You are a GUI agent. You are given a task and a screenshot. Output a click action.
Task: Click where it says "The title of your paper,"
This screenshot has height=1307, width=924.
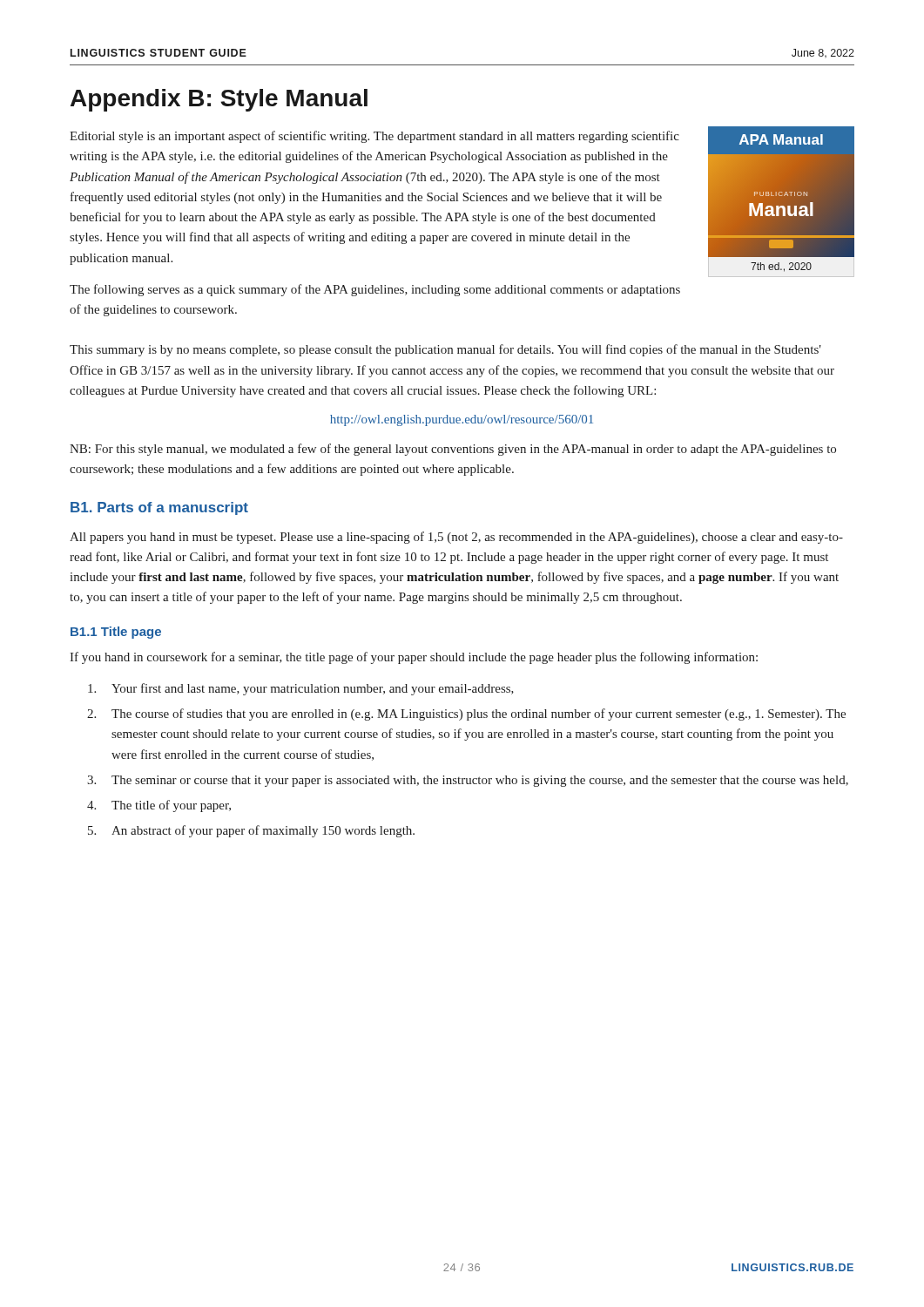pyautogui.click(x=159, y=806)
